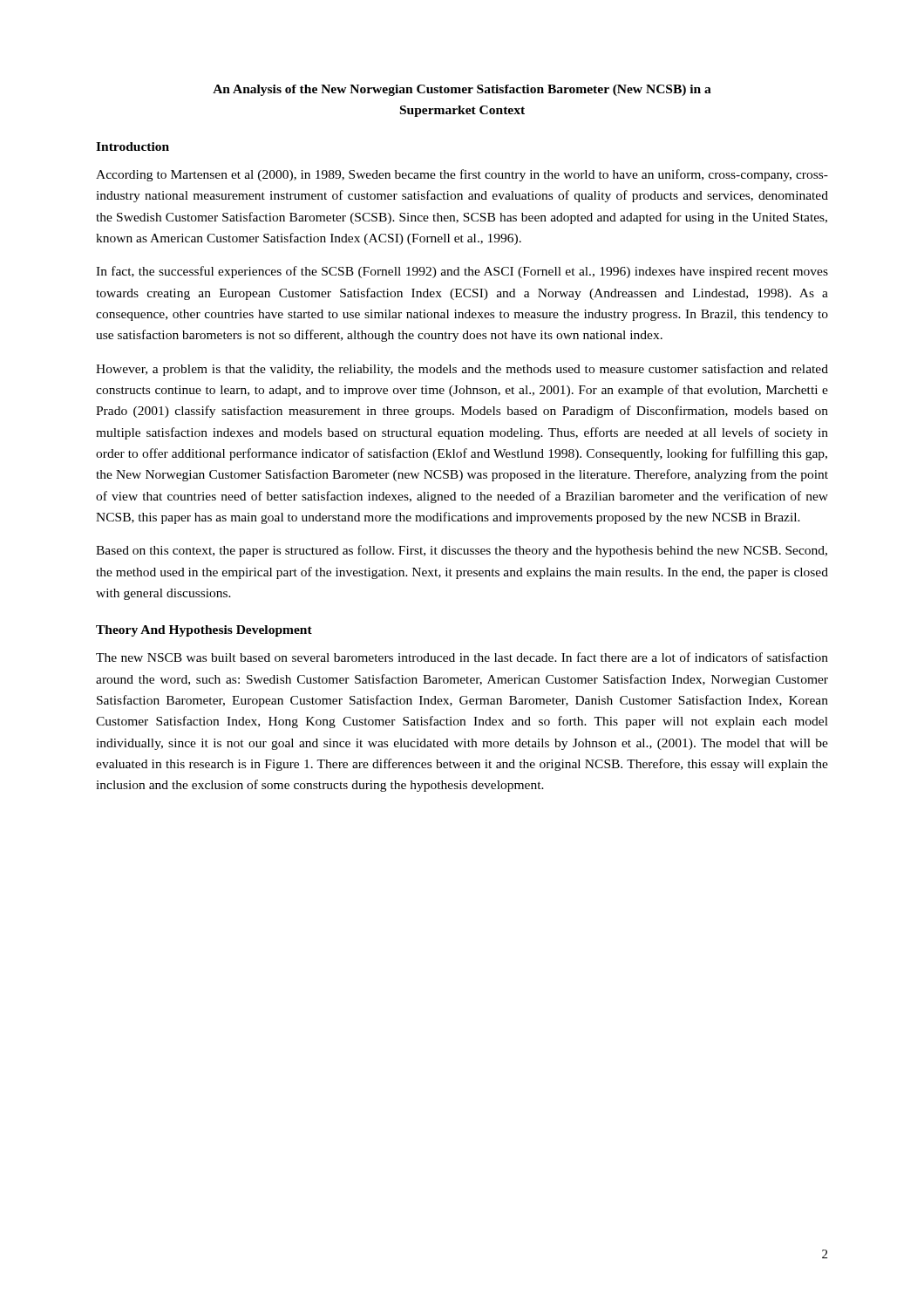This screenshot has width=924, height=1308.
Task: Locate the text block containing "However, a problem is"
Action: [x=462, y=442]
